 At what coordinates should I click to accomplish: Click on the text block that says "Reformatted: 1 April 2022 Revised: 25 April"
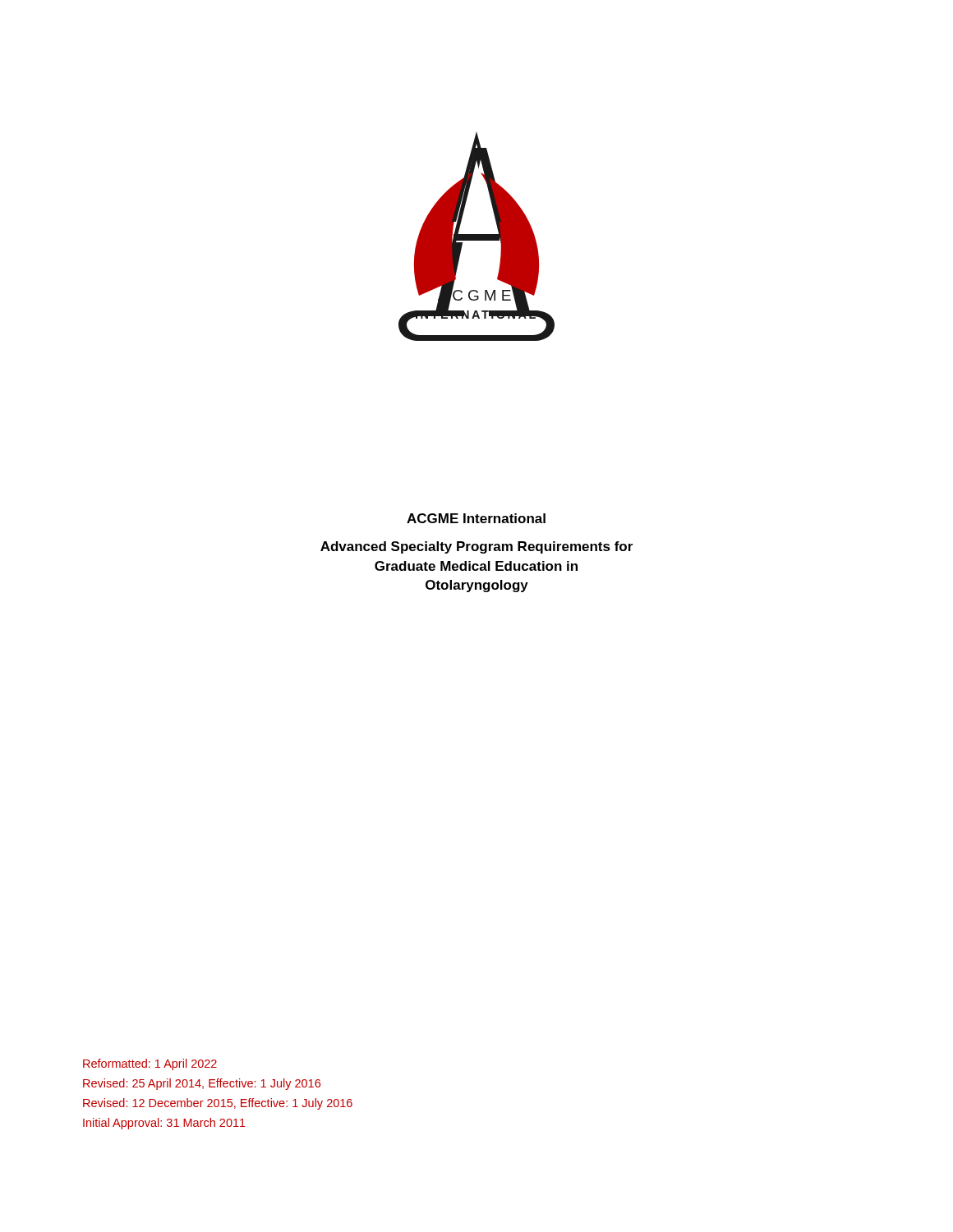(217, 1093)
